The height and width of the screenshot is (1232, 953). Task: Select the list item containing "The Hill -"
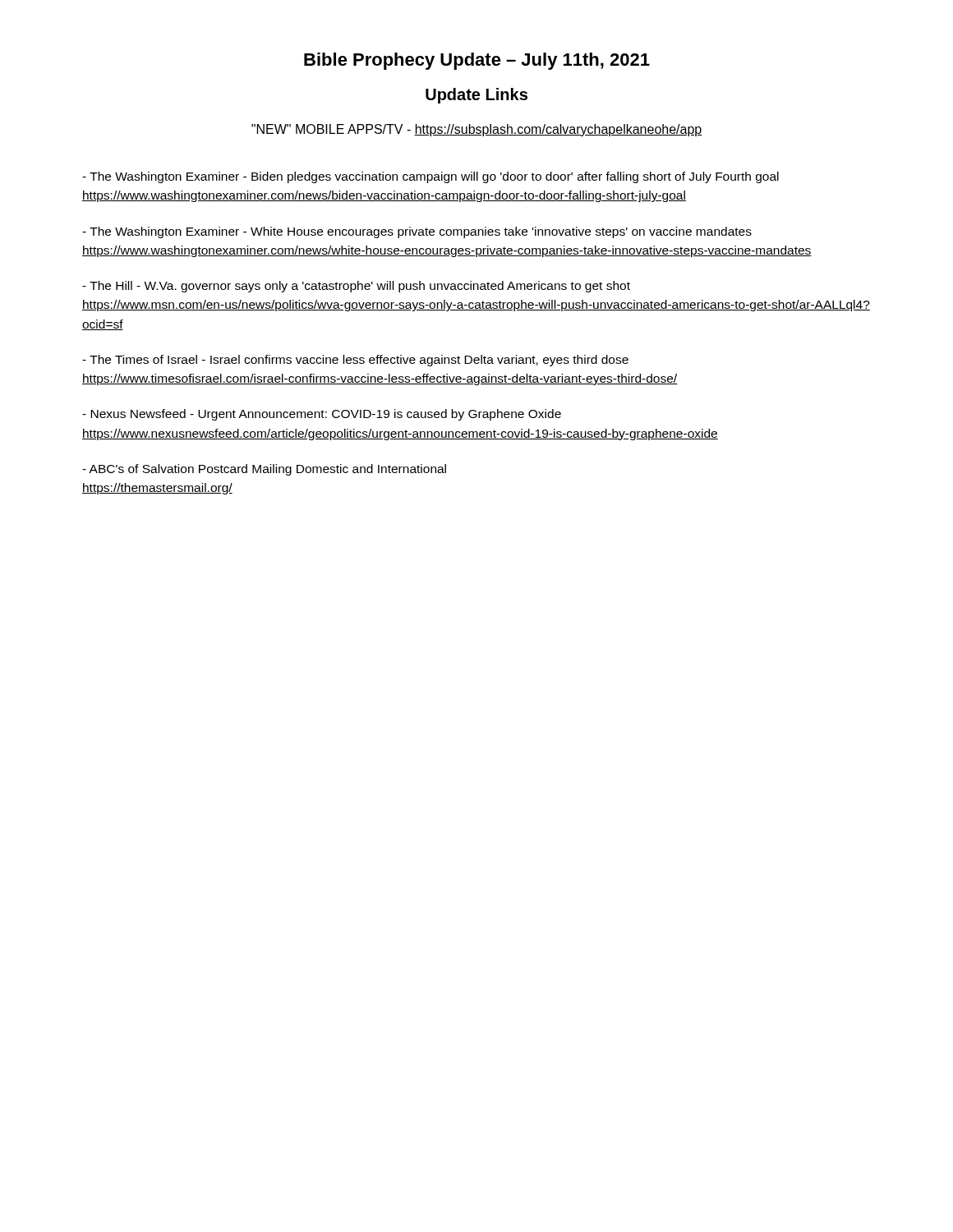(476, 304)
